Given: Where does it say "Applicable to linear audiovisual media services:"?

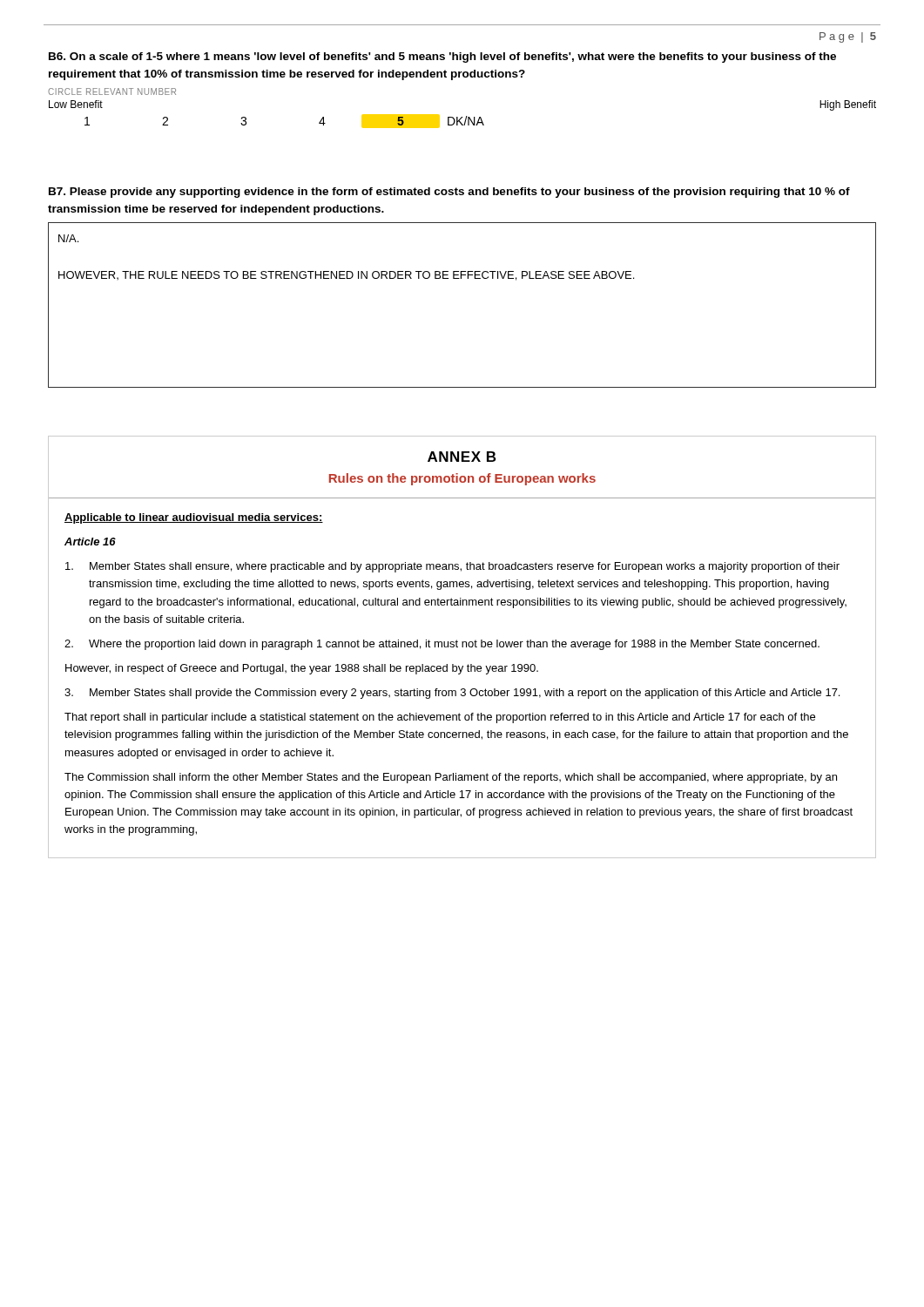Looking at the screenshot, I should click(193, 517).
